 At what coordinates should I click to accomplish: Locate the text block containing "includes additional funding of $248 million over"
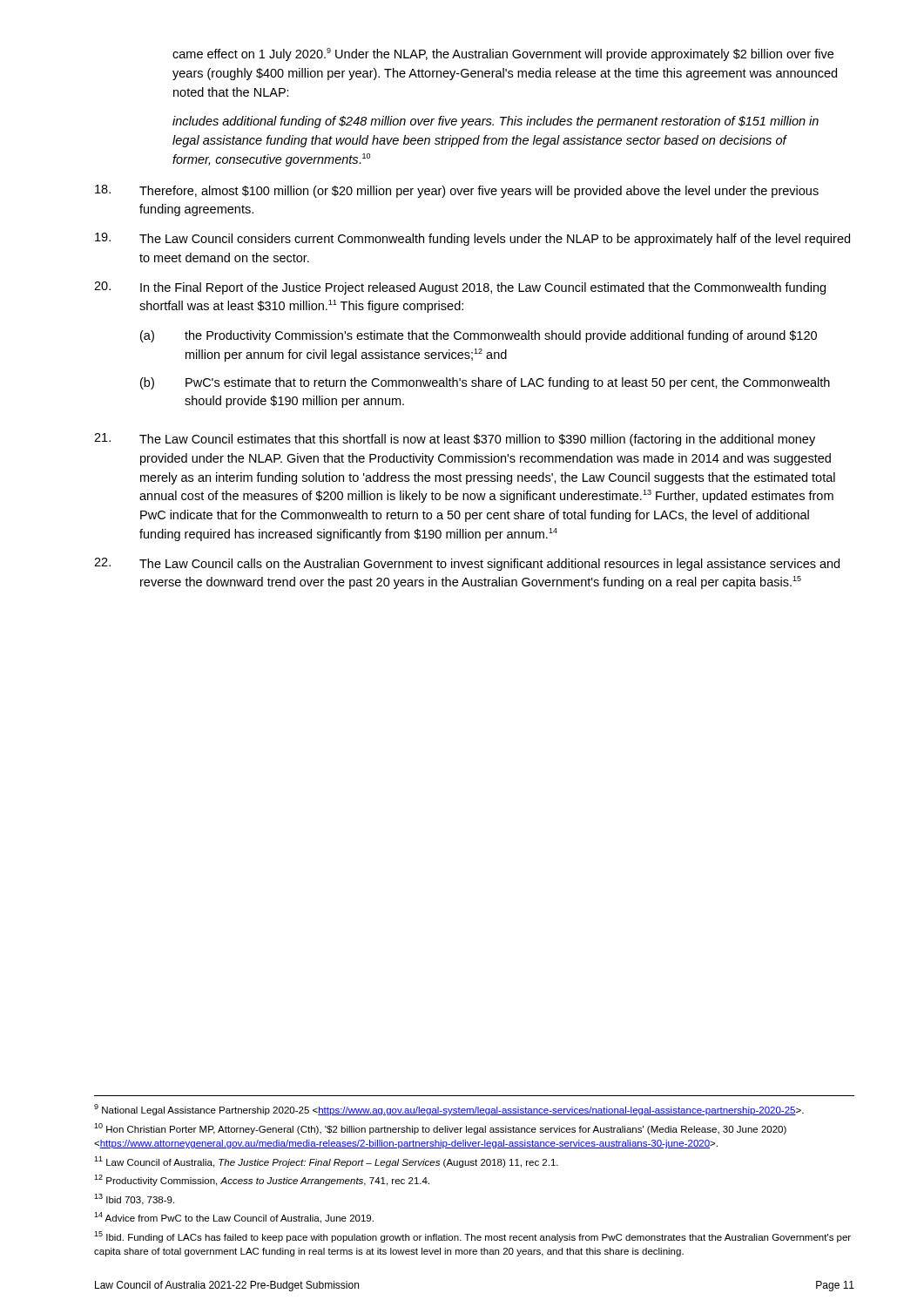click(x=496, y=140)
